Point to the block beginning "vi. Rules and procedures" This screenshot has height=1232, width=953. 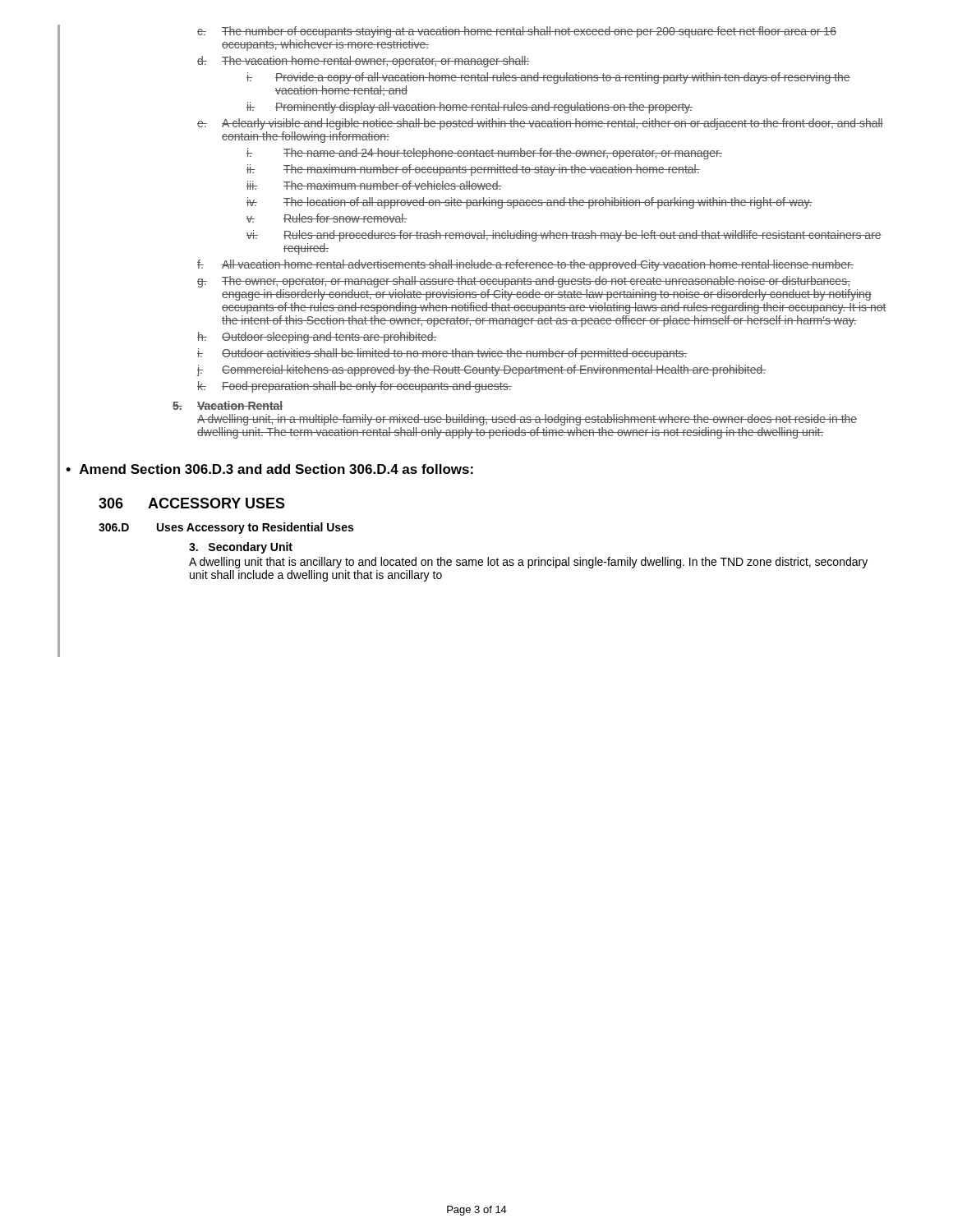(567, 241)
